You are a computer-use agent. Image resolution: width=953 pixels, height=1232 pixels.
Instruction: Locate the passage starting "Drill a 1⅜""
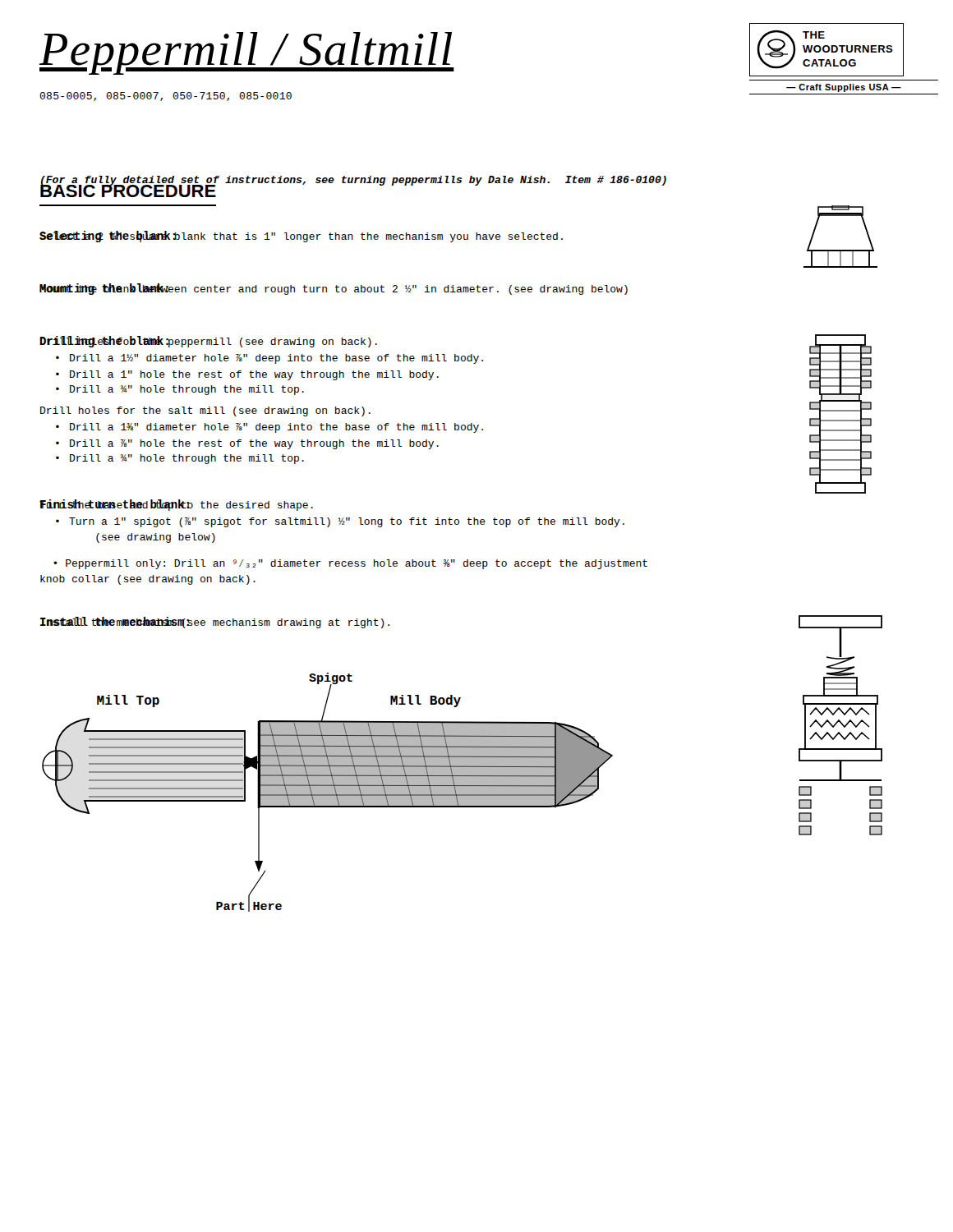(x=366, y=428)
